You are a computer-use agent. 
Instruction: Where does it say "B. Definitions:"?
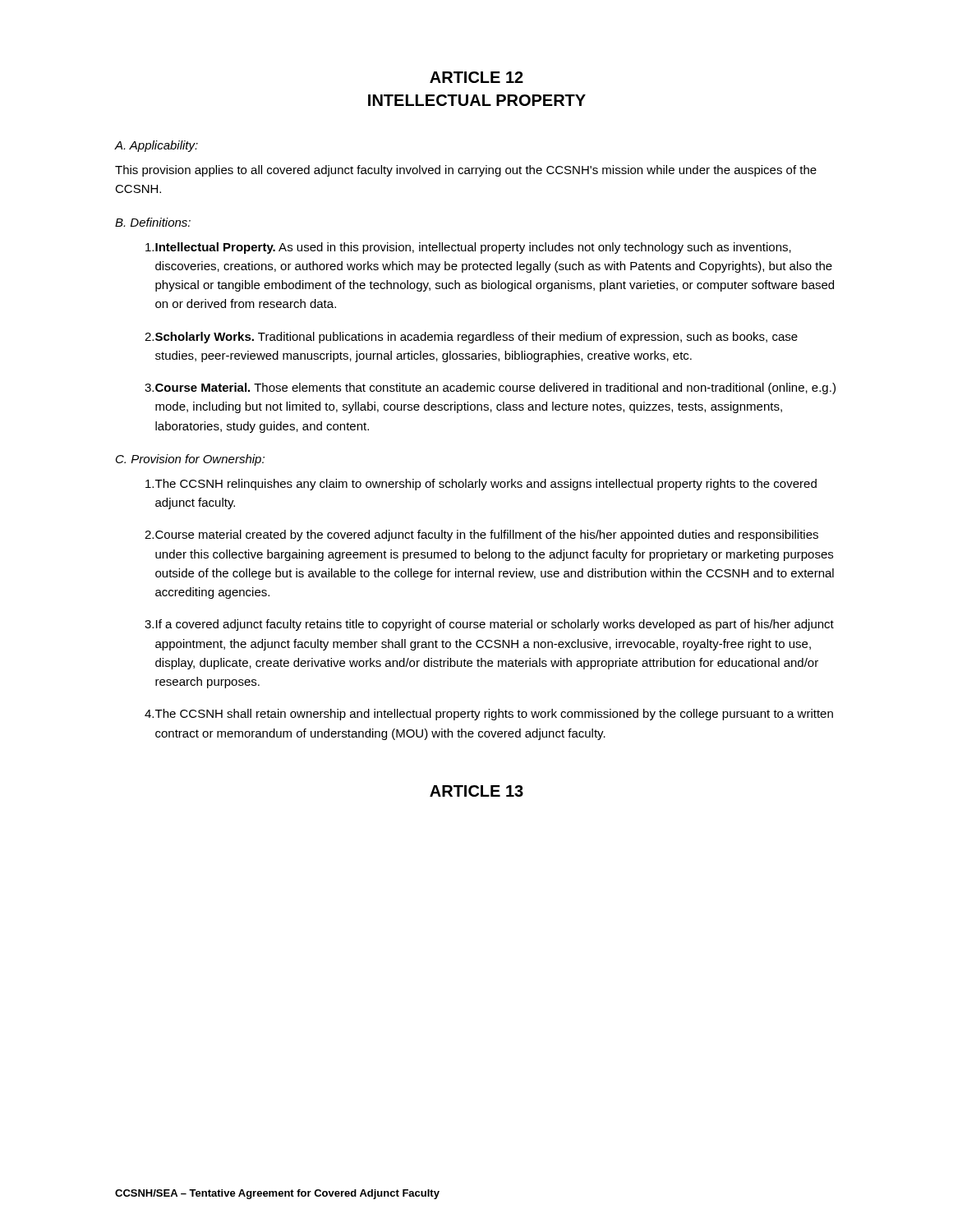tap(153, 222)
